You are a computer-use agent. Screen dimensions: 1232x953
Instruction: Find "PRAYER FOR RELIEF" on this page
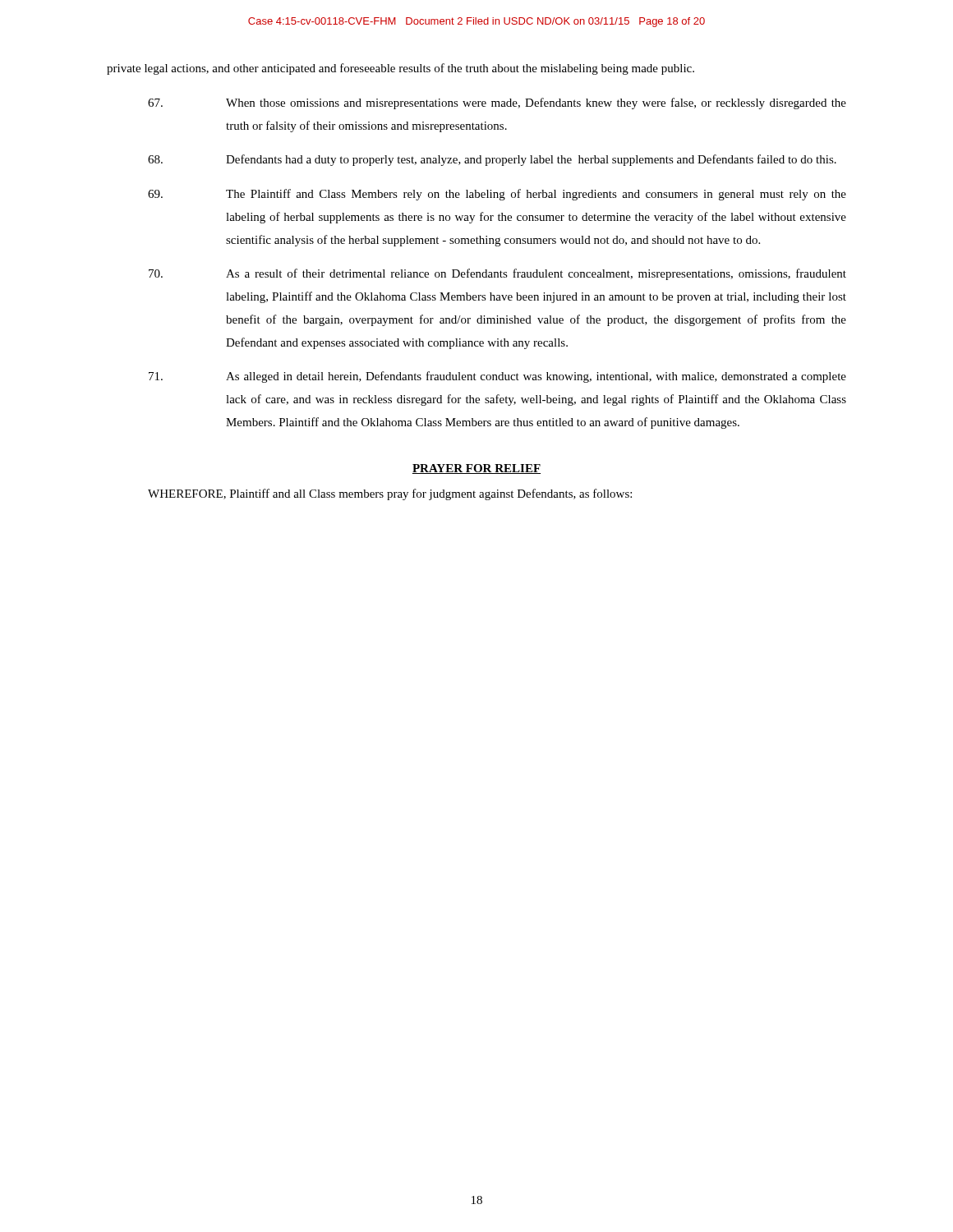point(476,468)
